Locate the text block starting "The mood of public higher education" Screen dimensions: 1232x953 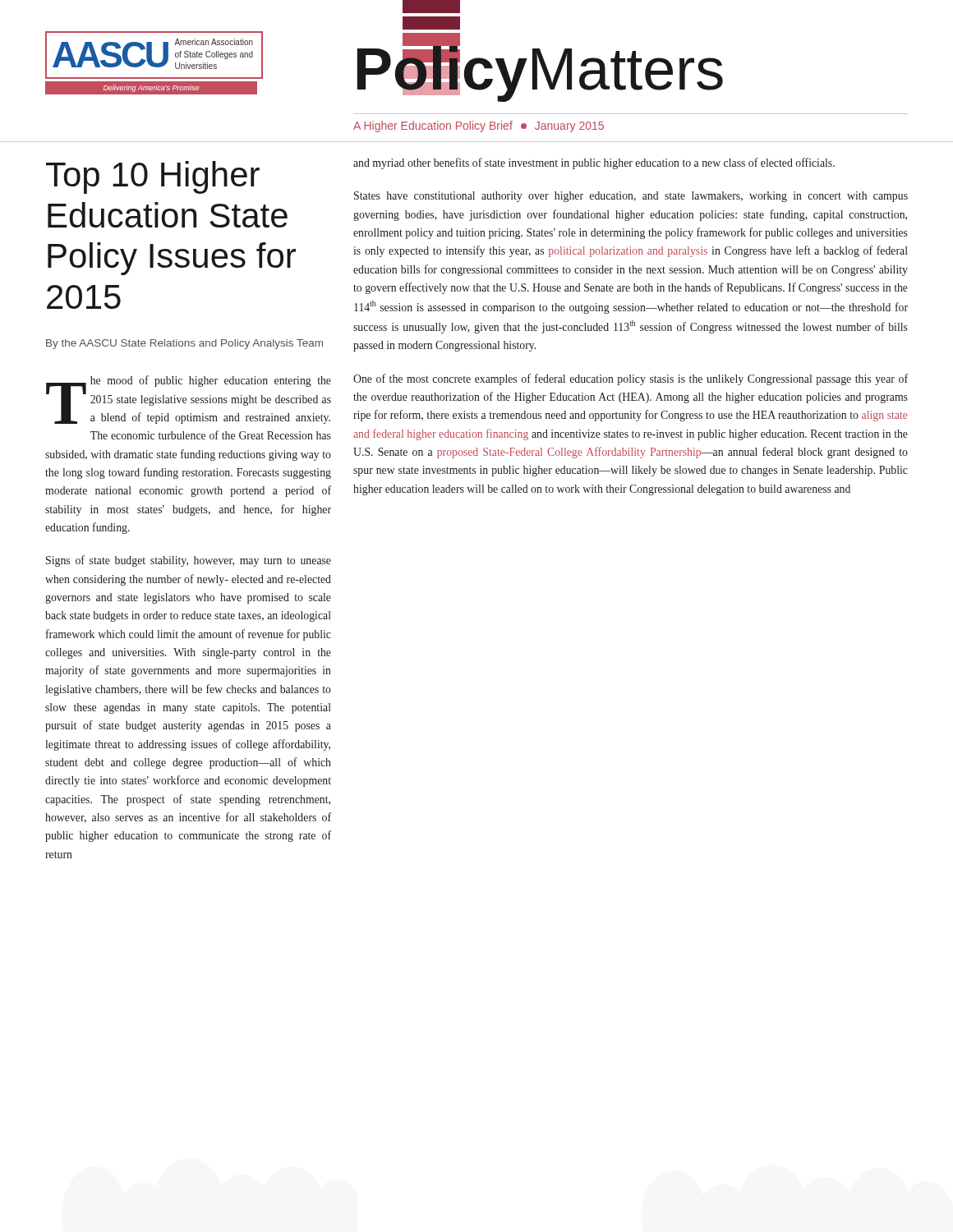coord(188,453)
